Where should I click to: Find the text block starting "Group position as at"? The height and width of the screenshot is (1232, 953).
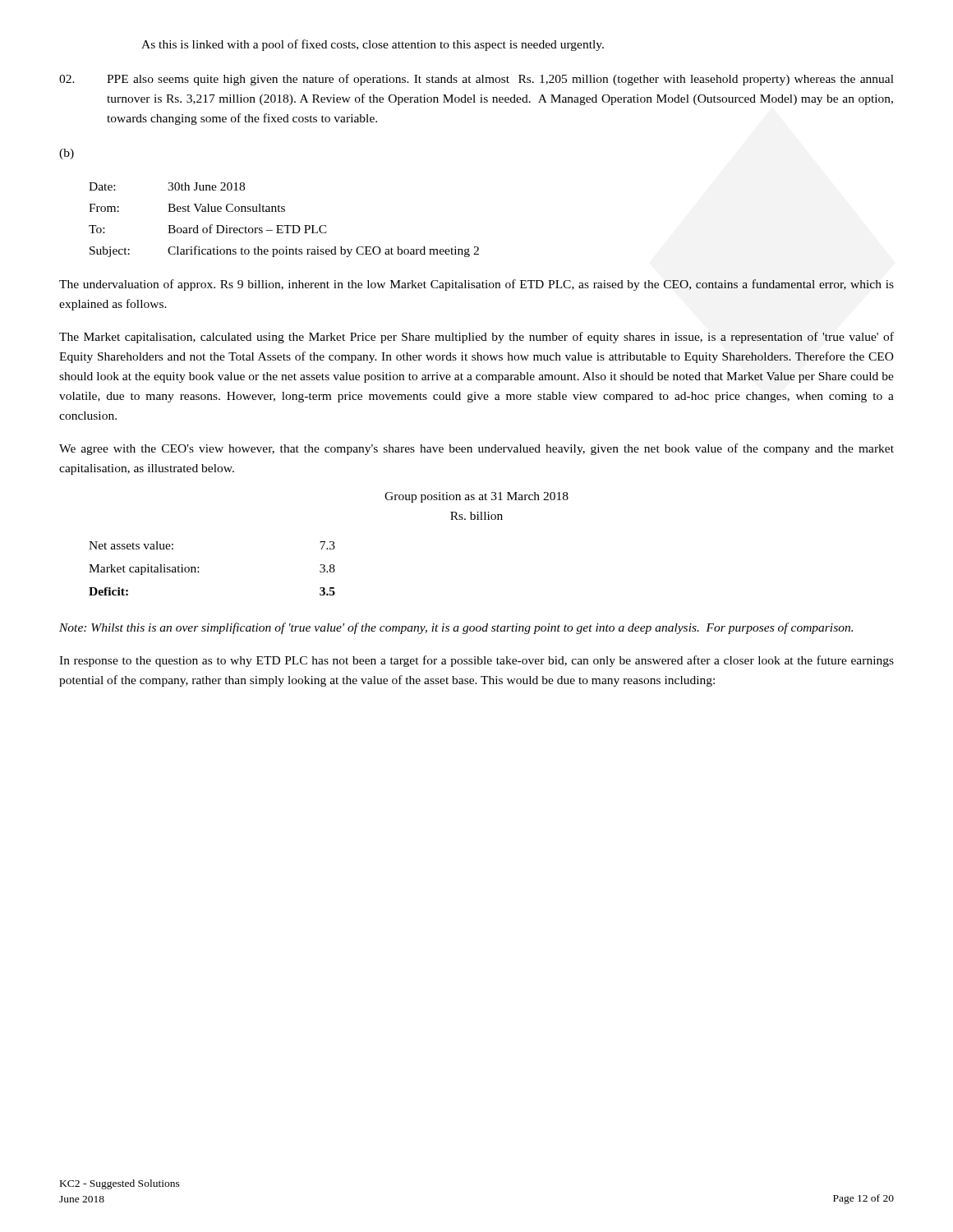[x=476, y=506]
